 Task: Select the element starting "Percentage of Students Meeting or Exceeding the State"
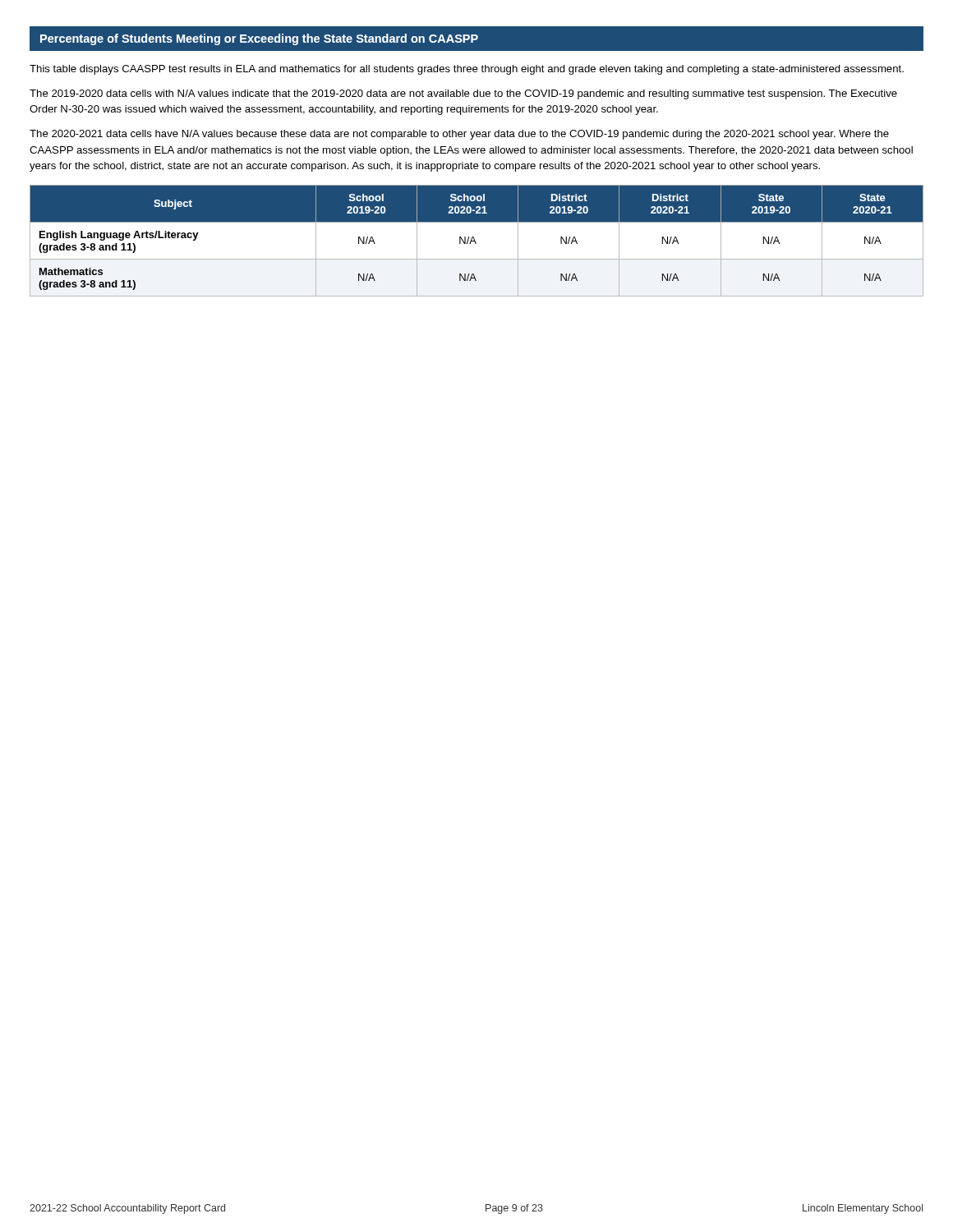coord(259,39)
